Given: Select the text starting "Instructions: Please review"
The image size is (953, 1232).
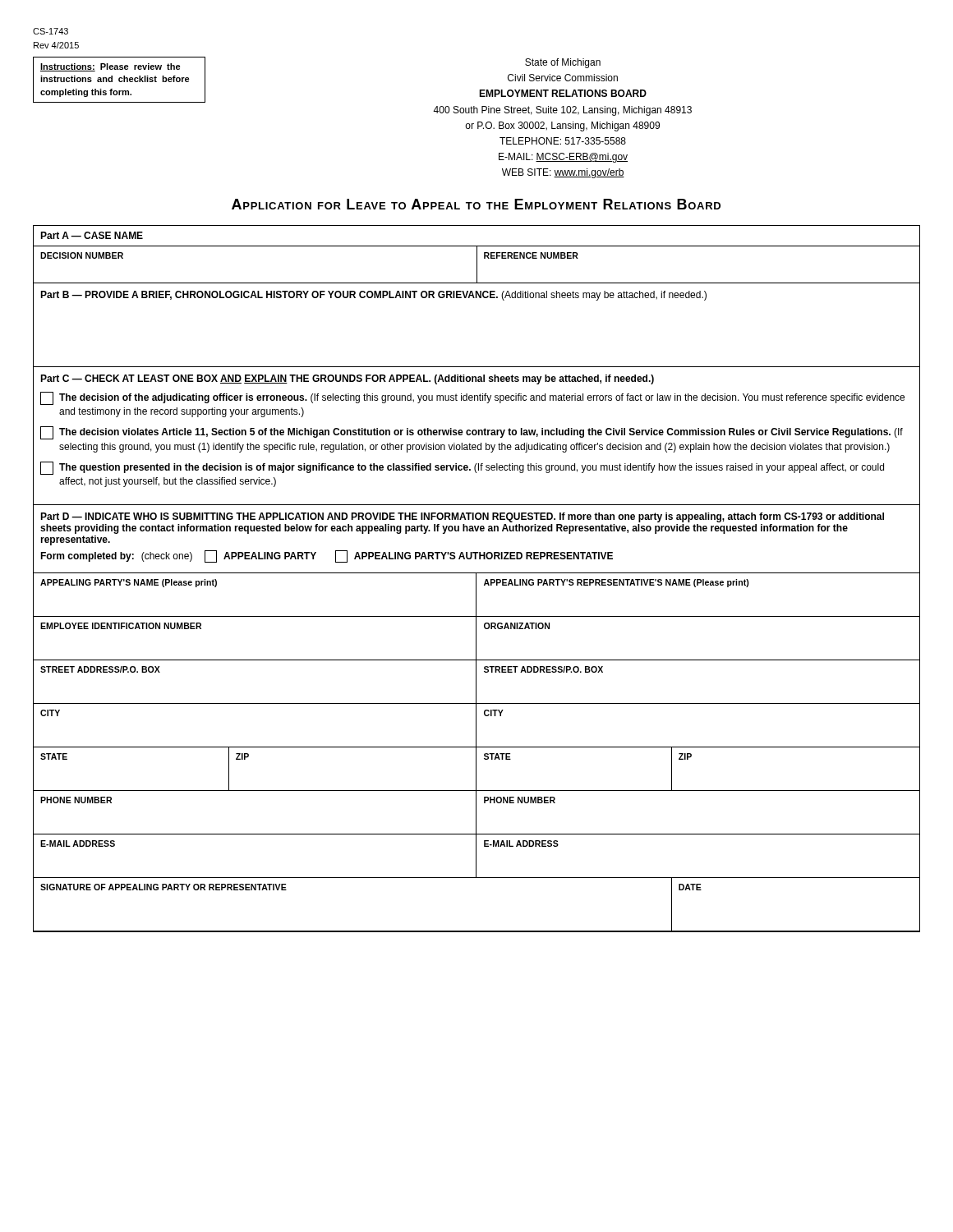Looking at the screenshot, I should [115, 79].
